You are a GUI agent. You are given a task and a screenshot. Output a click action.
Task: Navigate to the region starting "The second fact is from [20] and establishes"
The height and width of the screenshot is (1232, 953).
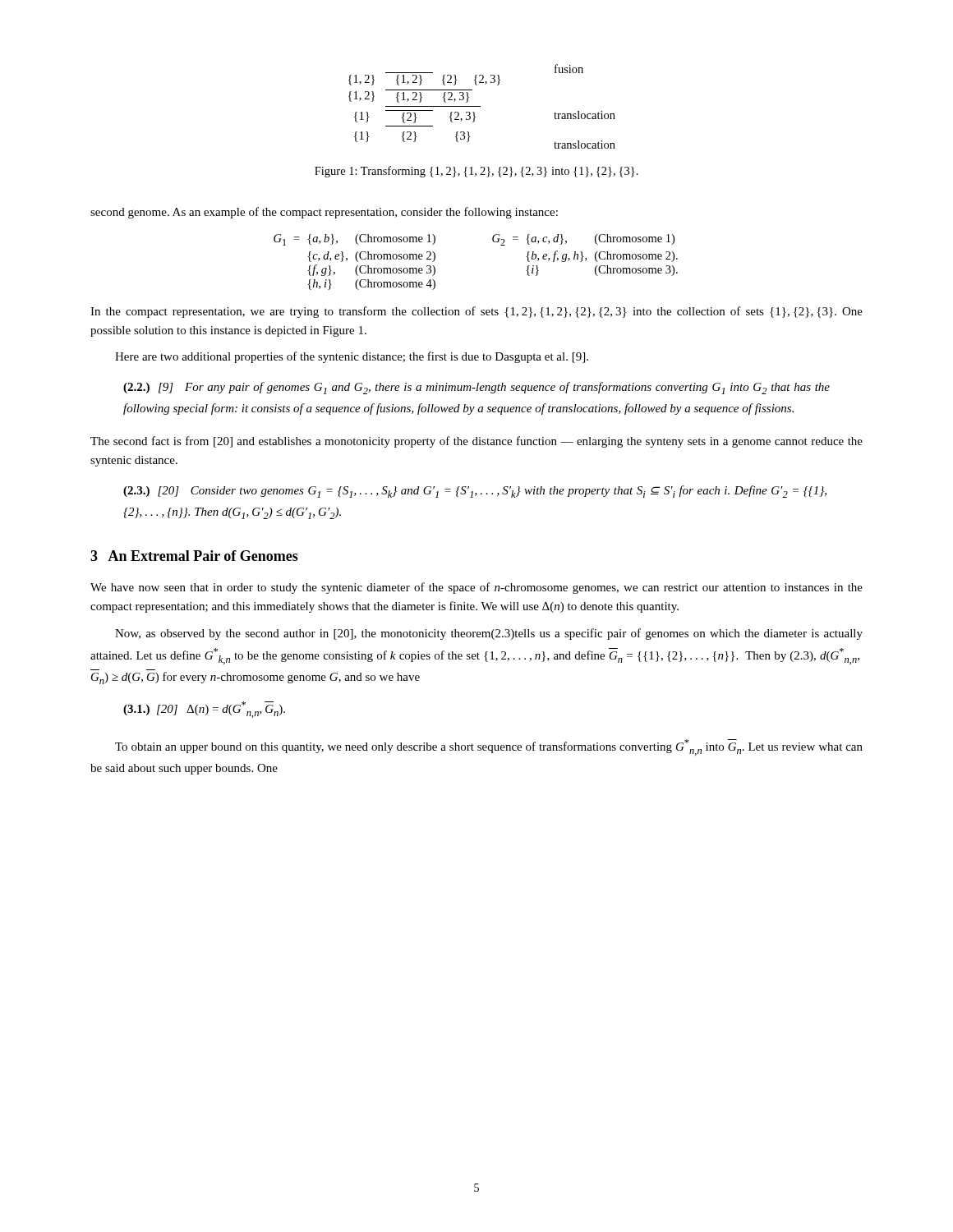point(476,450)
